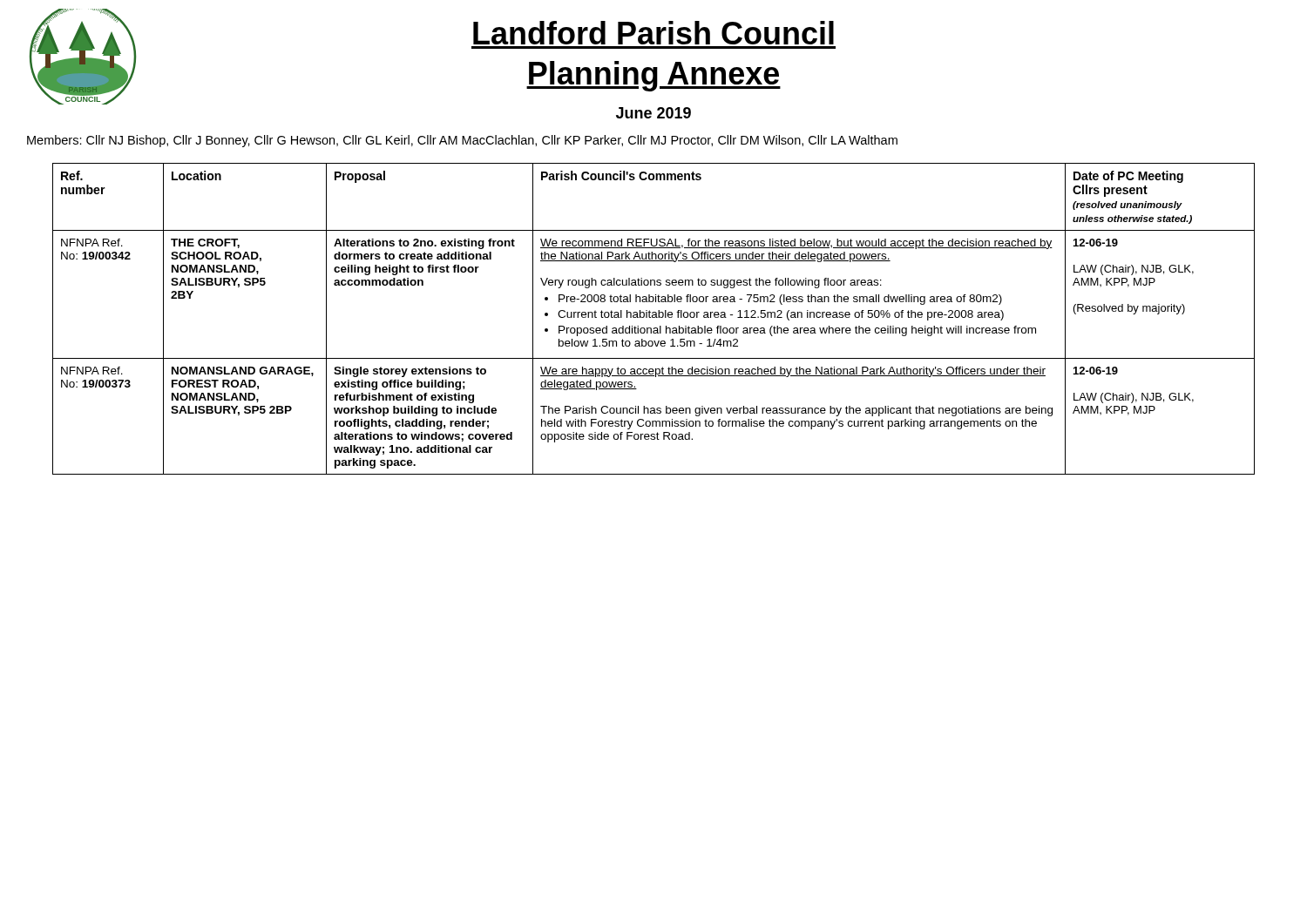Click on the text block containing "Members: Cllr NJ Bishop, Cllr"

[462, 140]
